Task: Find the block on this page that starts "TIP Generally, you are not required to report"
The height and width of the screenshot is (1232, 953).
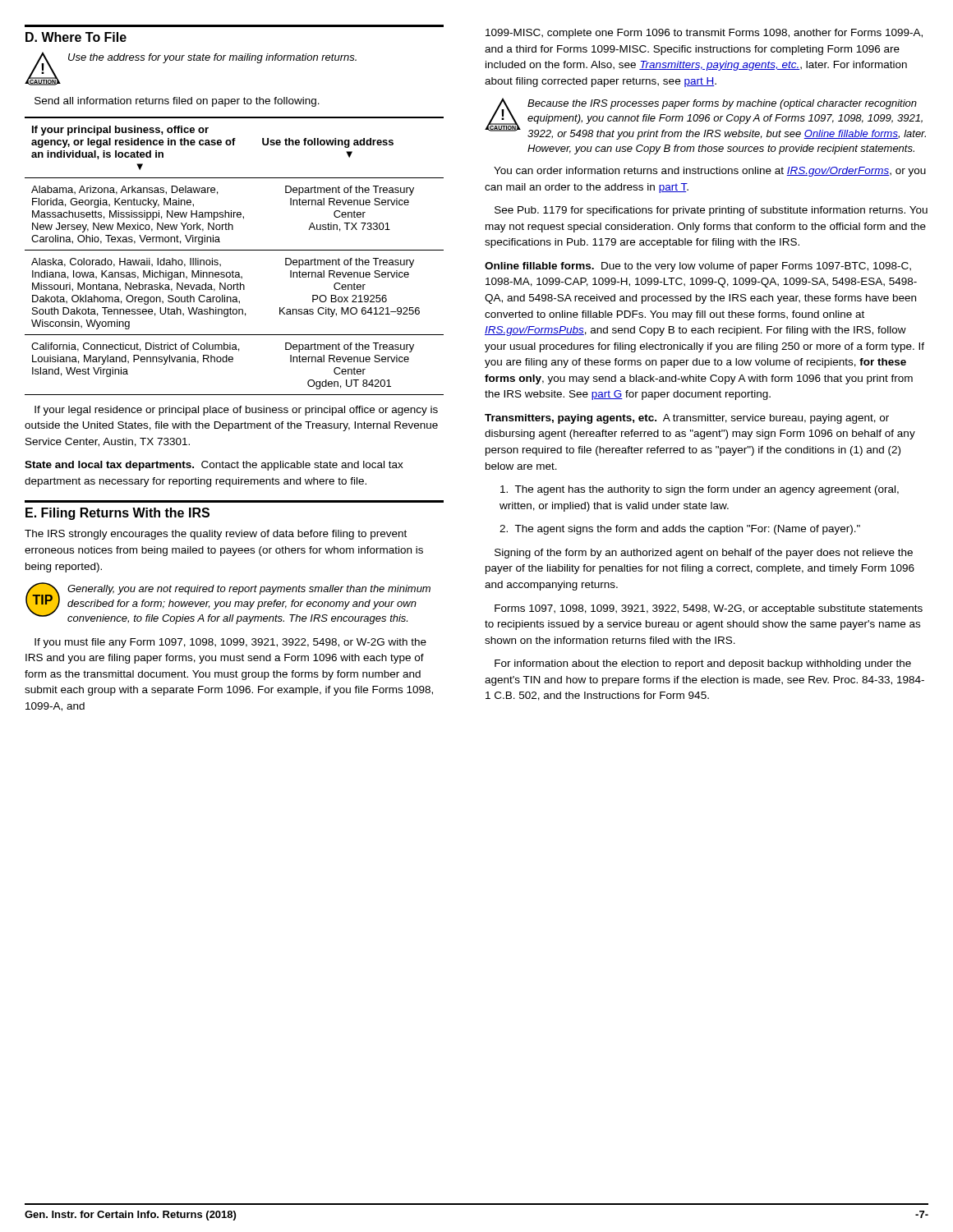Action: point(234,604)
